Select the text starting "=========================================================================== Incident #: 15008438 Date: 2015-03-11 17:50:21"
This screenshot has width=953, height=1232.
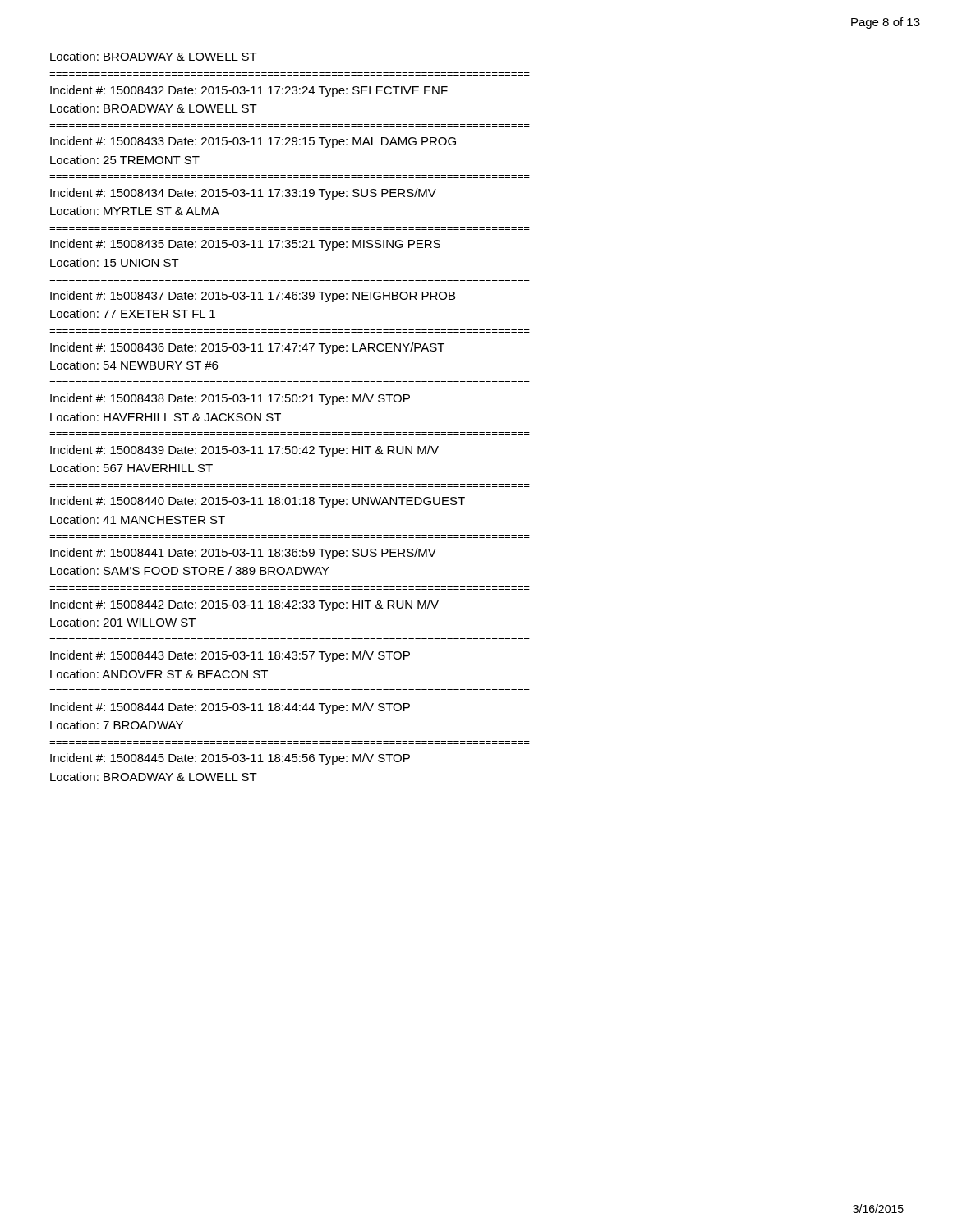click(230, 399)
